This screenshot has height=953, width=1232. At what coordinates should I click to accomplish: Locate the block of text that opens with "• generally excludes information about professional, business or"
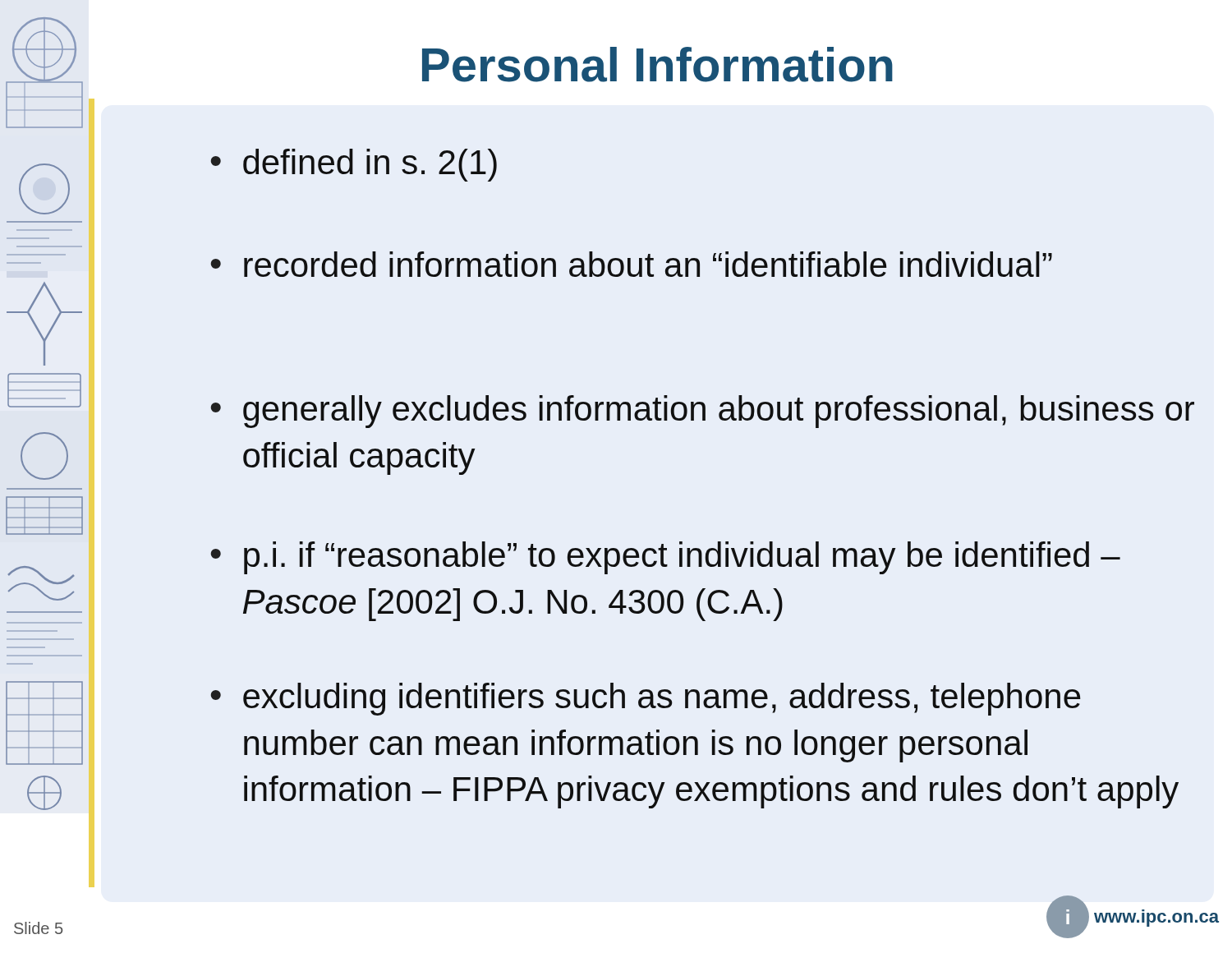706,433
